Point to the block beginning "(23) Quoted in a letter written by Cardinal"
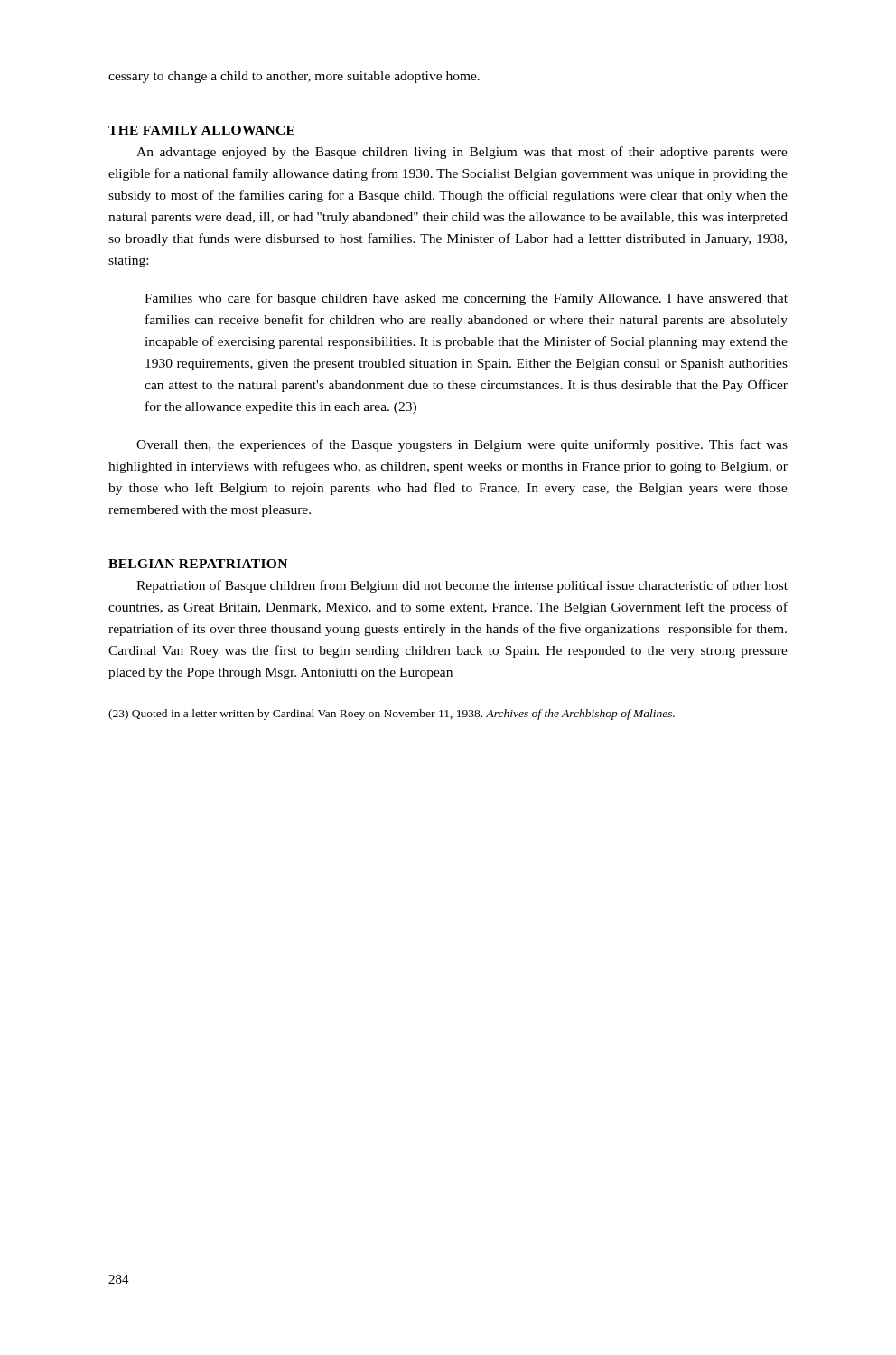Viewport: 896px width, 1355px height. (x=392, y=714)
